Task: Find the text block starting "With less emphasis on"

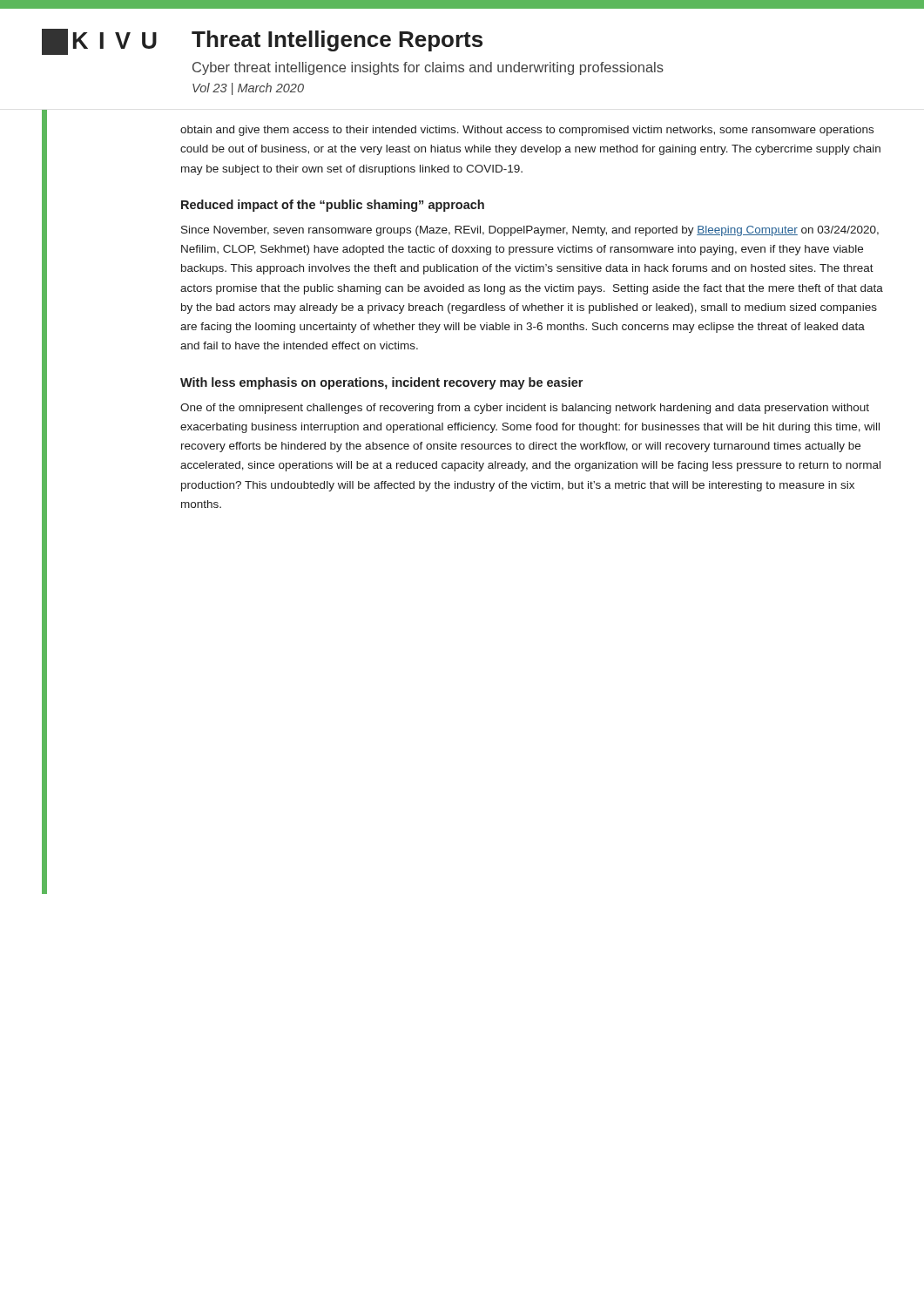Action: pos(382,382)
